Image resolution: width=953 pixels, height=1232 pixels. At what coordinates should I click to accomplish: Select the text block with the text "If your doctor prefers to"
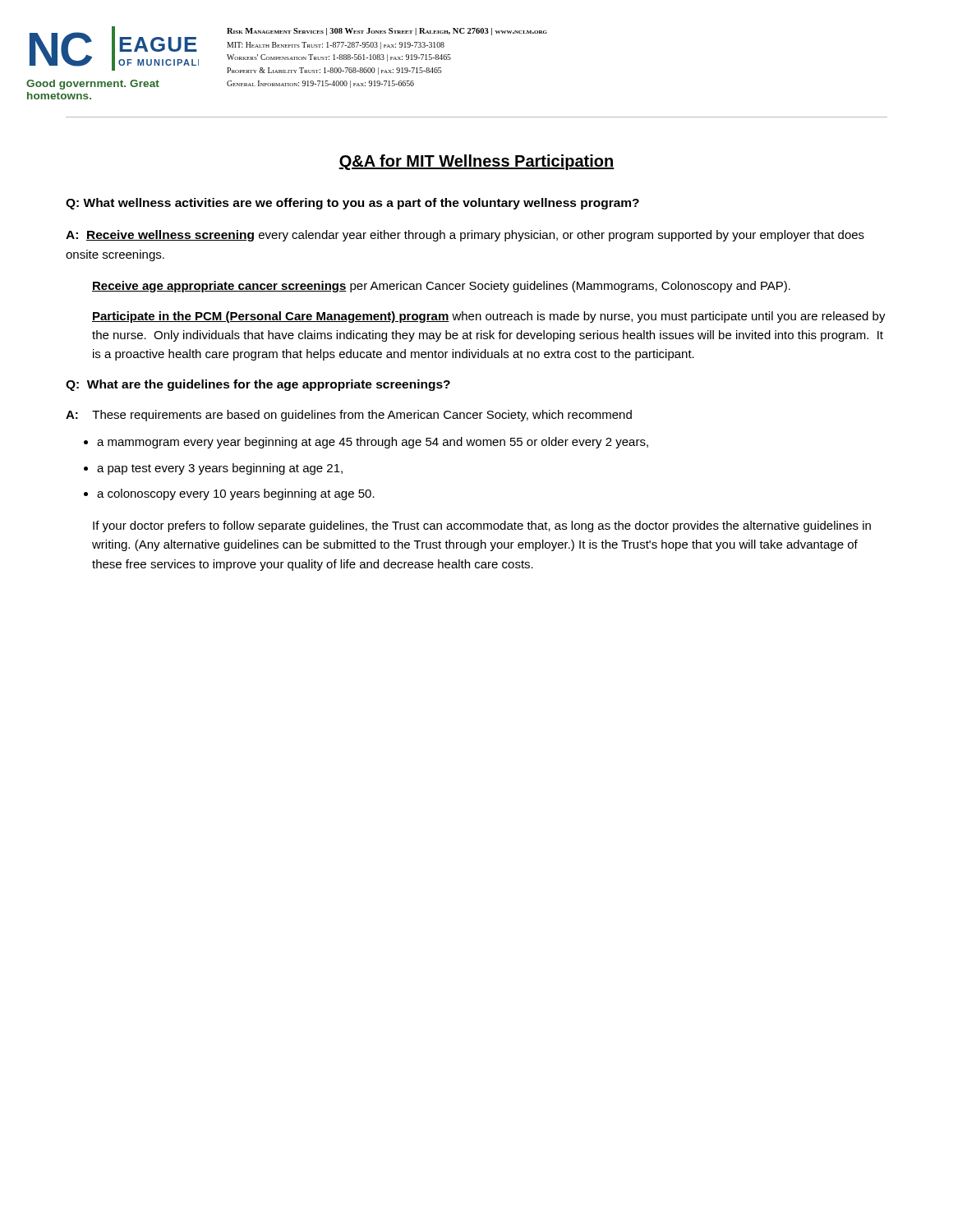482,544
